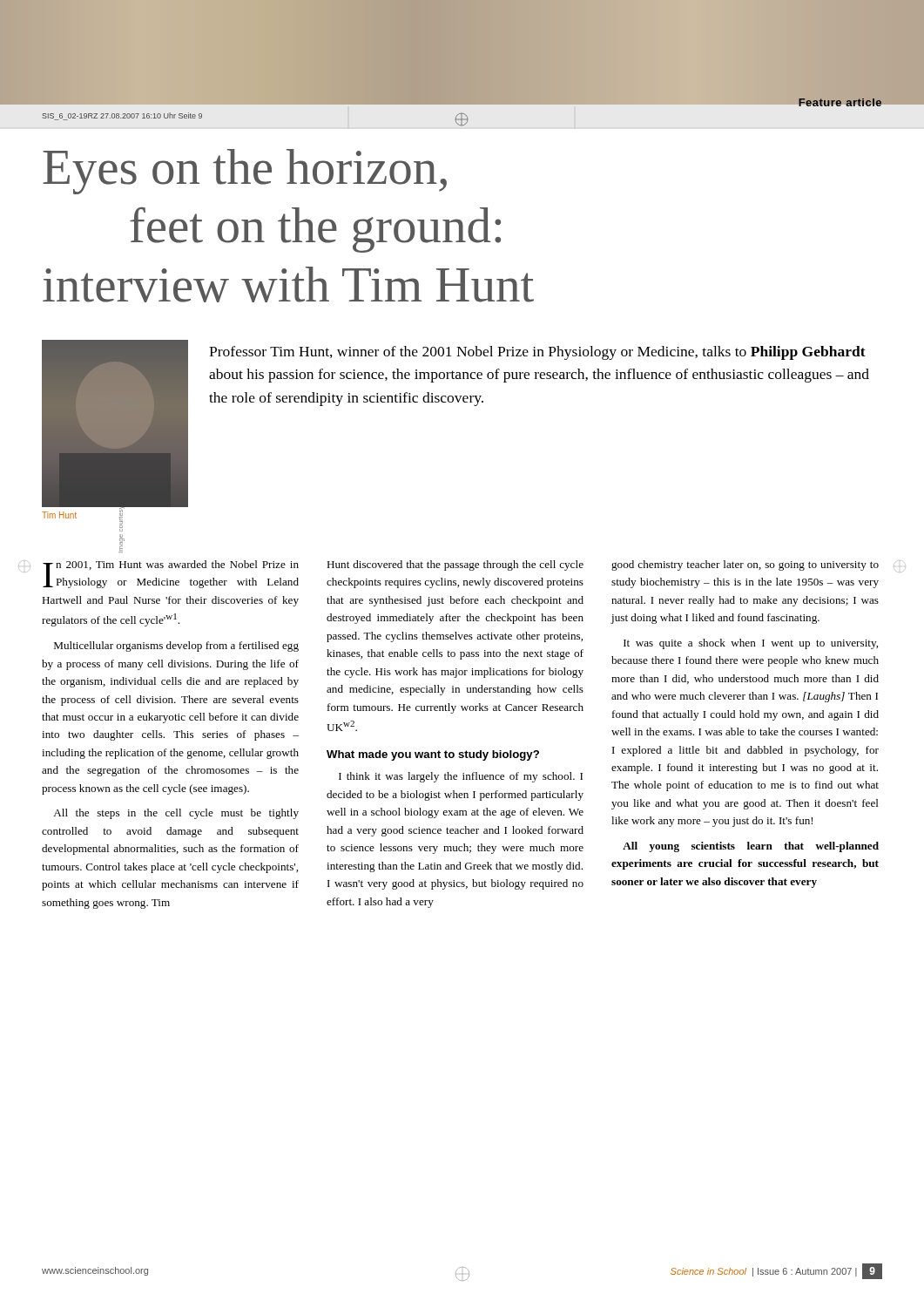Find the block on this page that starts "Professor Tim Hunt,"
The height and width of the screenshot is (1307, 924).
coord(539,374)
